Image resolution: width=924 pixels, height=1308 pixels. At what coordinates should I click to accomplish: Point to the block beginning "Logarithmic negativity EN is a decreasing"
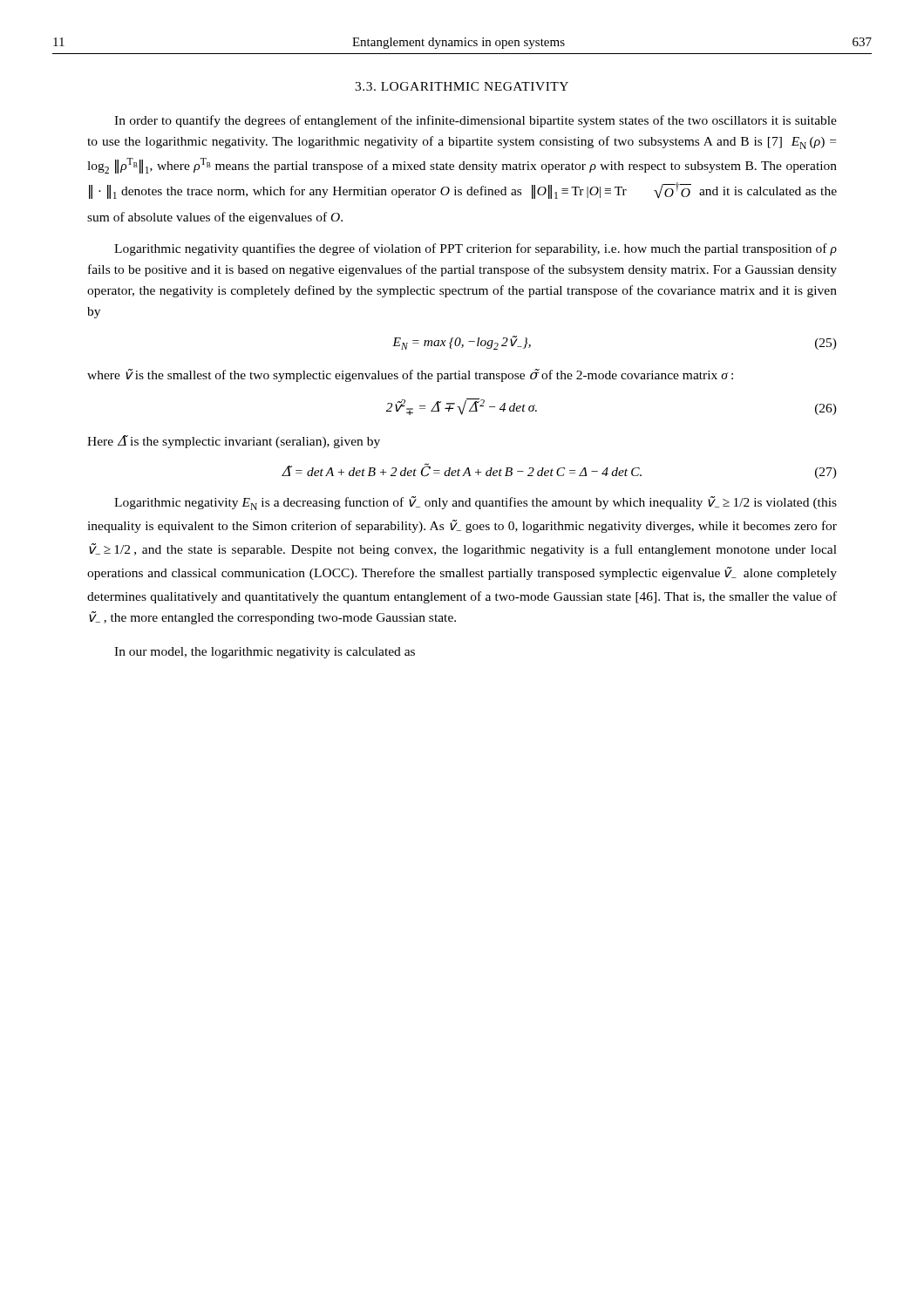(462, 561)
